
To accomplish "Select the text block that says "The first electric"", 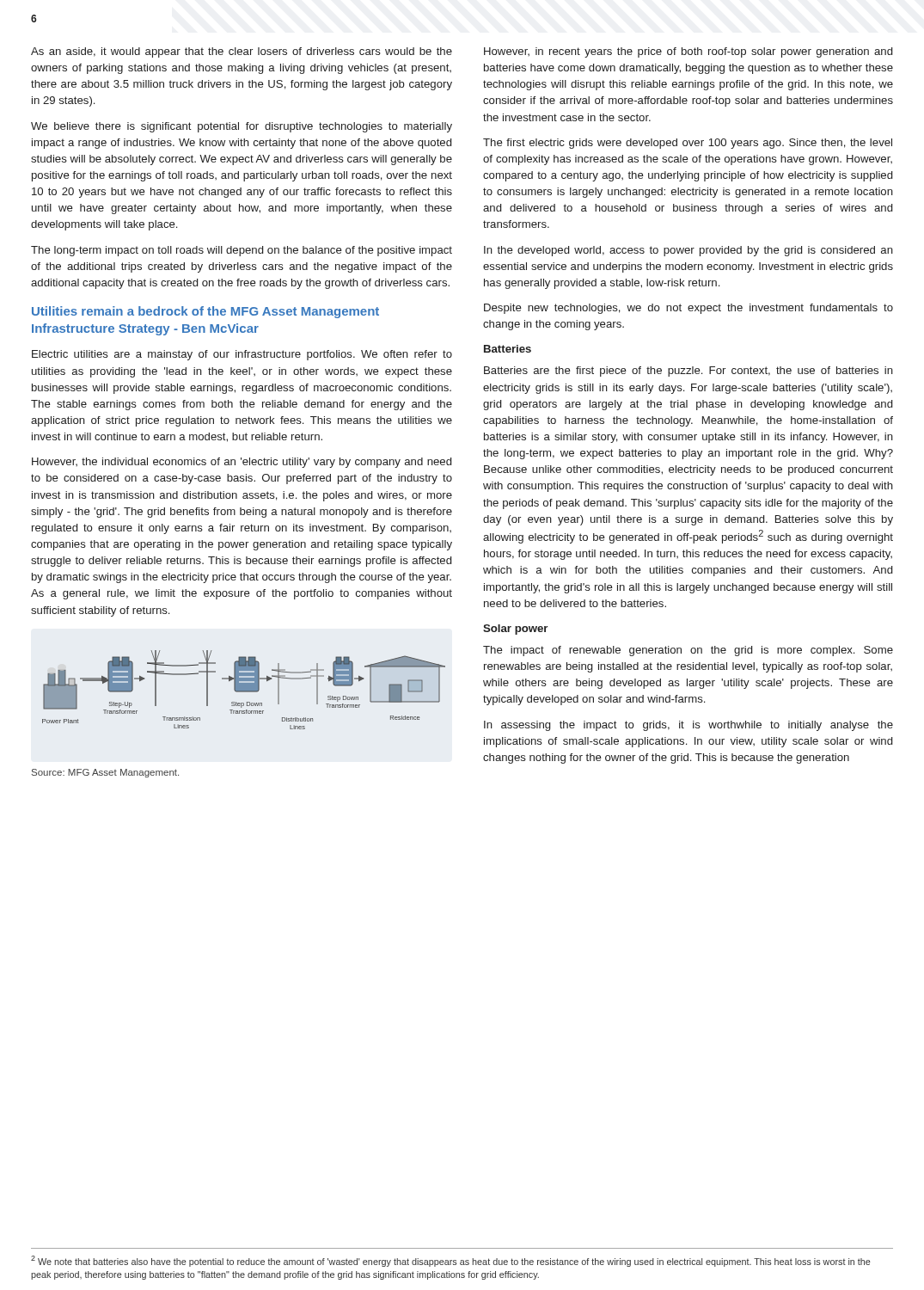I will [x=688, y=183].
